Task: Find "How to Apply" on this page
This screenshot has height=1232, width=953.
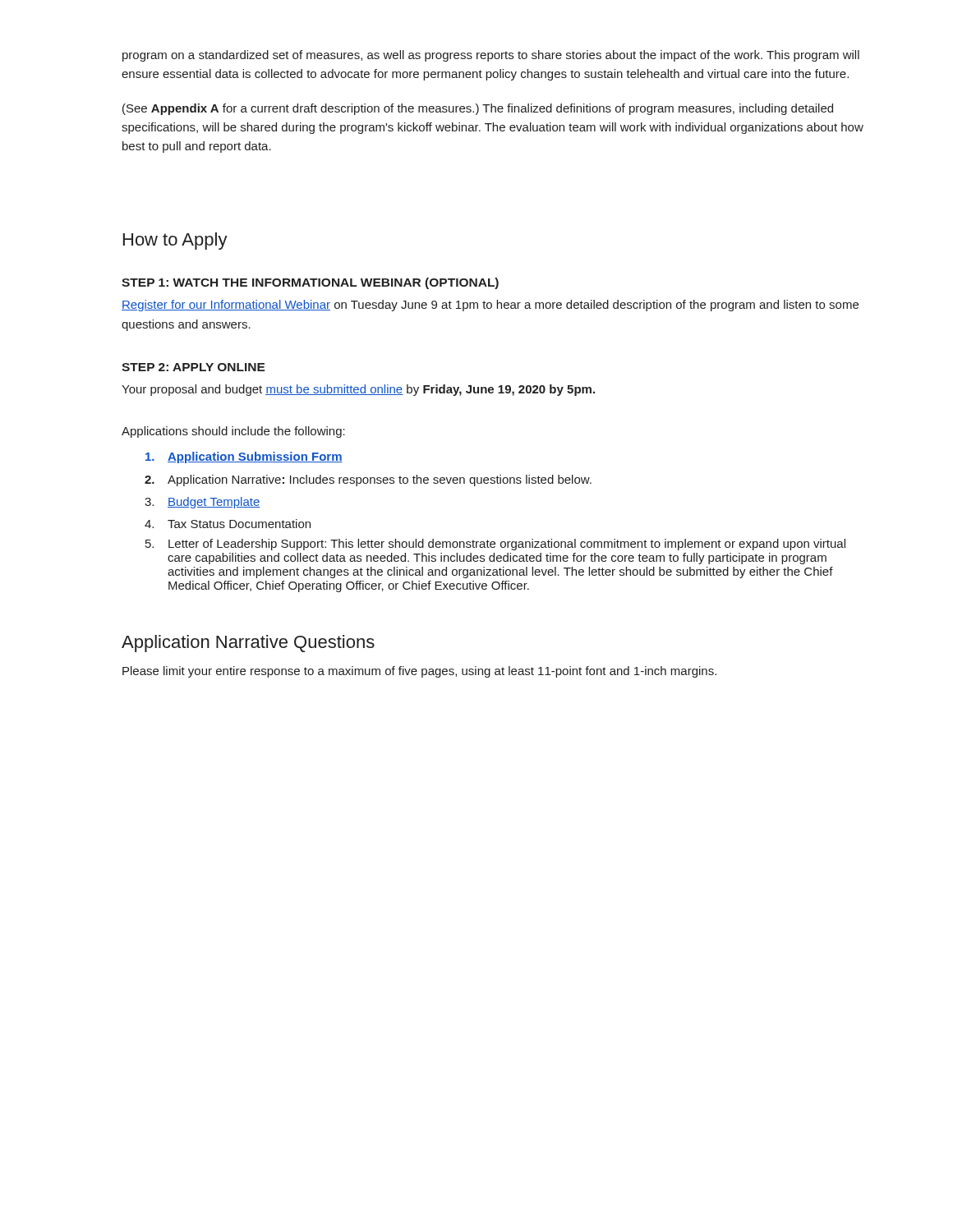Action: coord(174,240)
